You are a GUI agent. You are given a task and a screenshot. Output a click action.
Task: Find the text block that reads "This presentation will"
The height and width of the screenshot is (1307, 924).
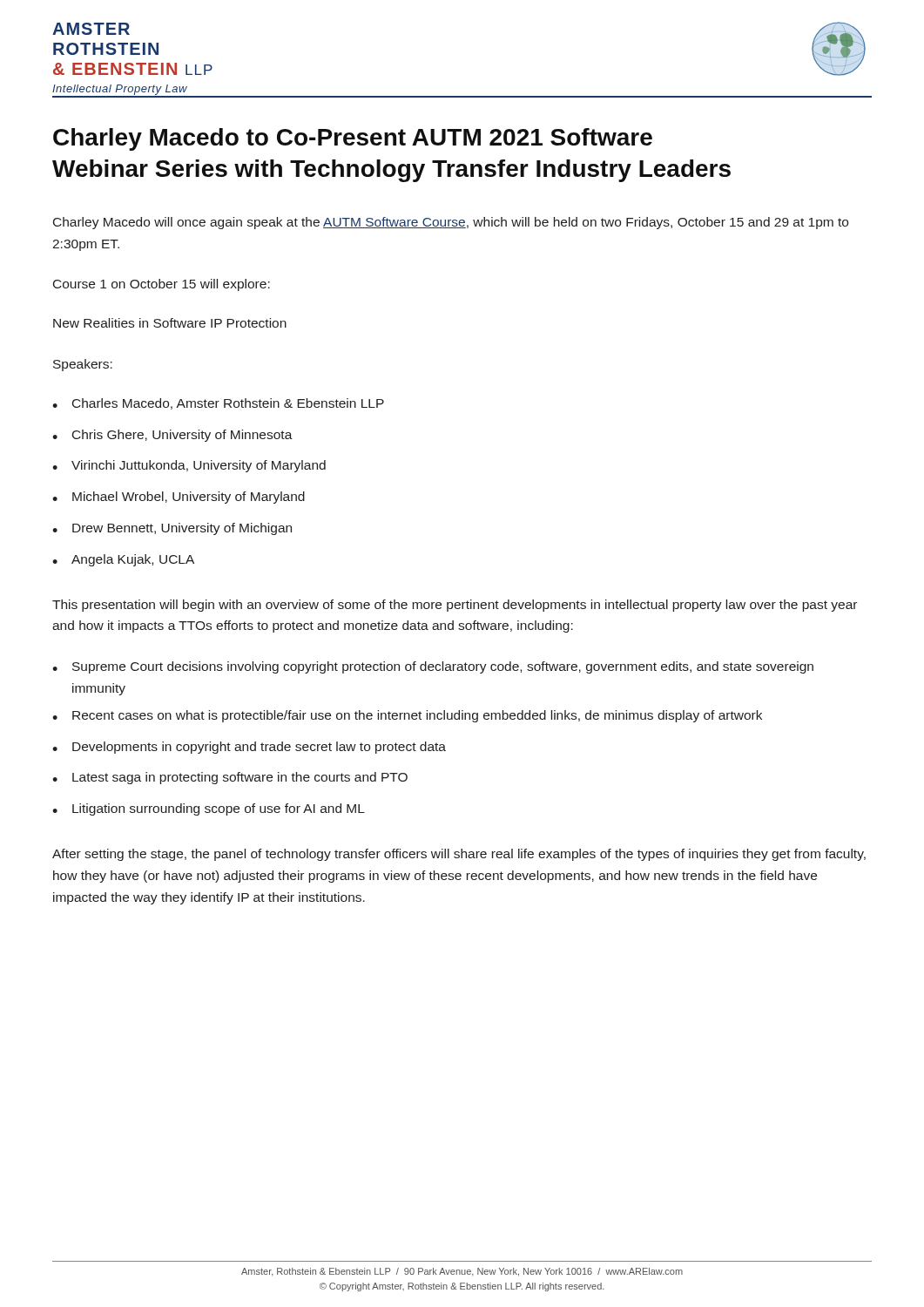pyautogui.click(x=455, y=615)
